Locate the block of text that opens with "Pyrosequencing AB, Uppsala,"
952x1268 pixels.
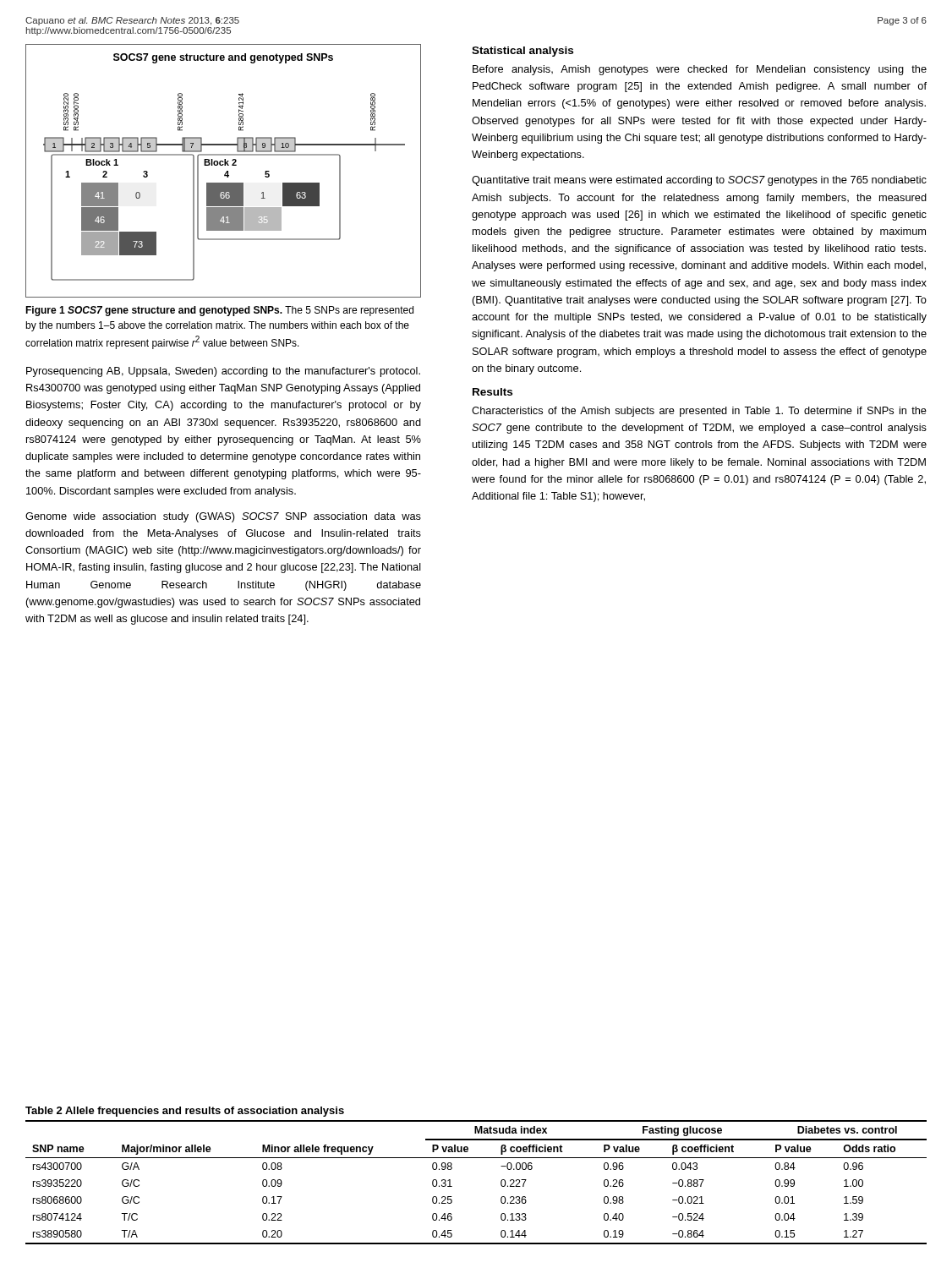tap(223, 430)
